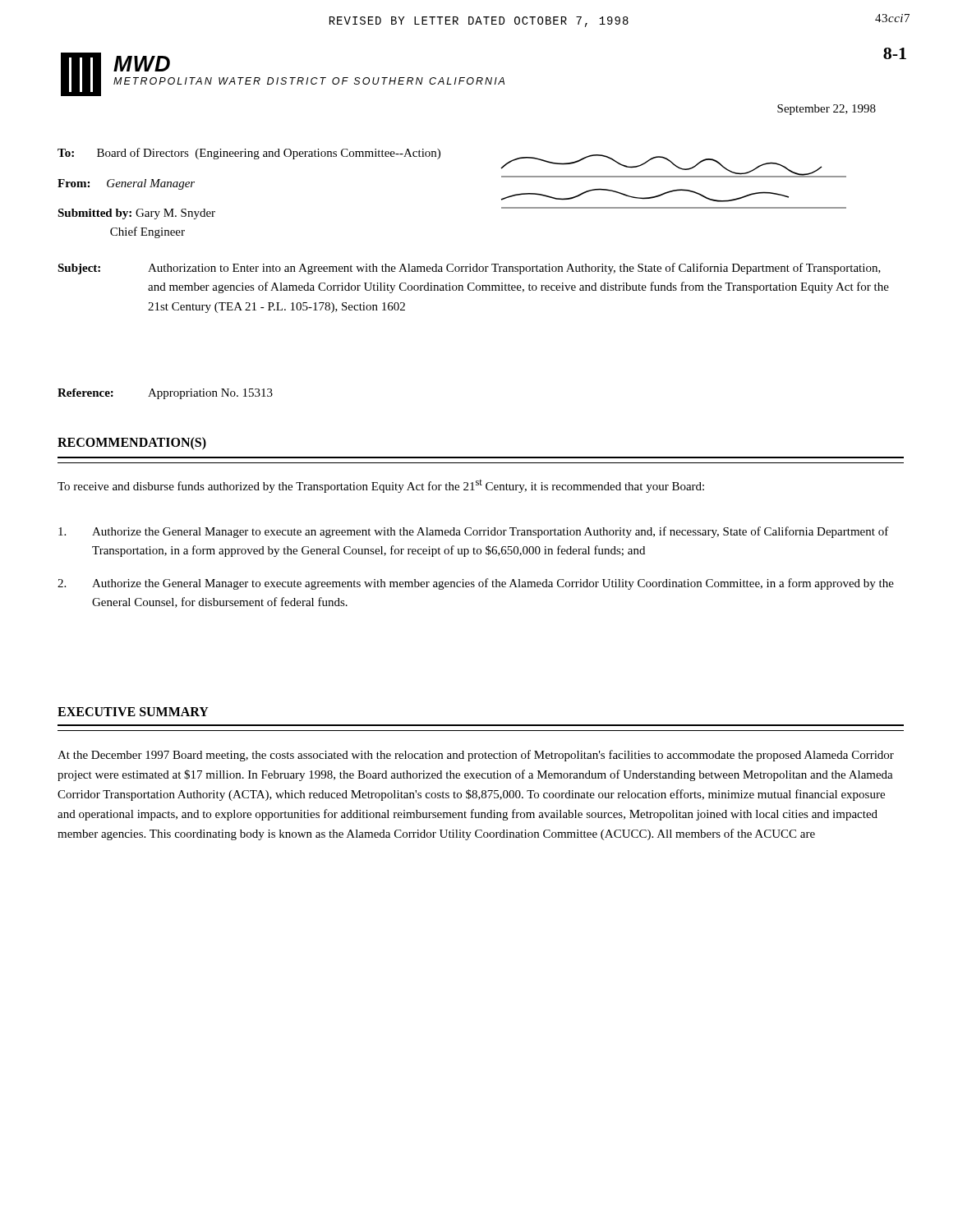958x1232 pixels.
Task: Find the text containing "September 22, 1998"
Action: 826,108
